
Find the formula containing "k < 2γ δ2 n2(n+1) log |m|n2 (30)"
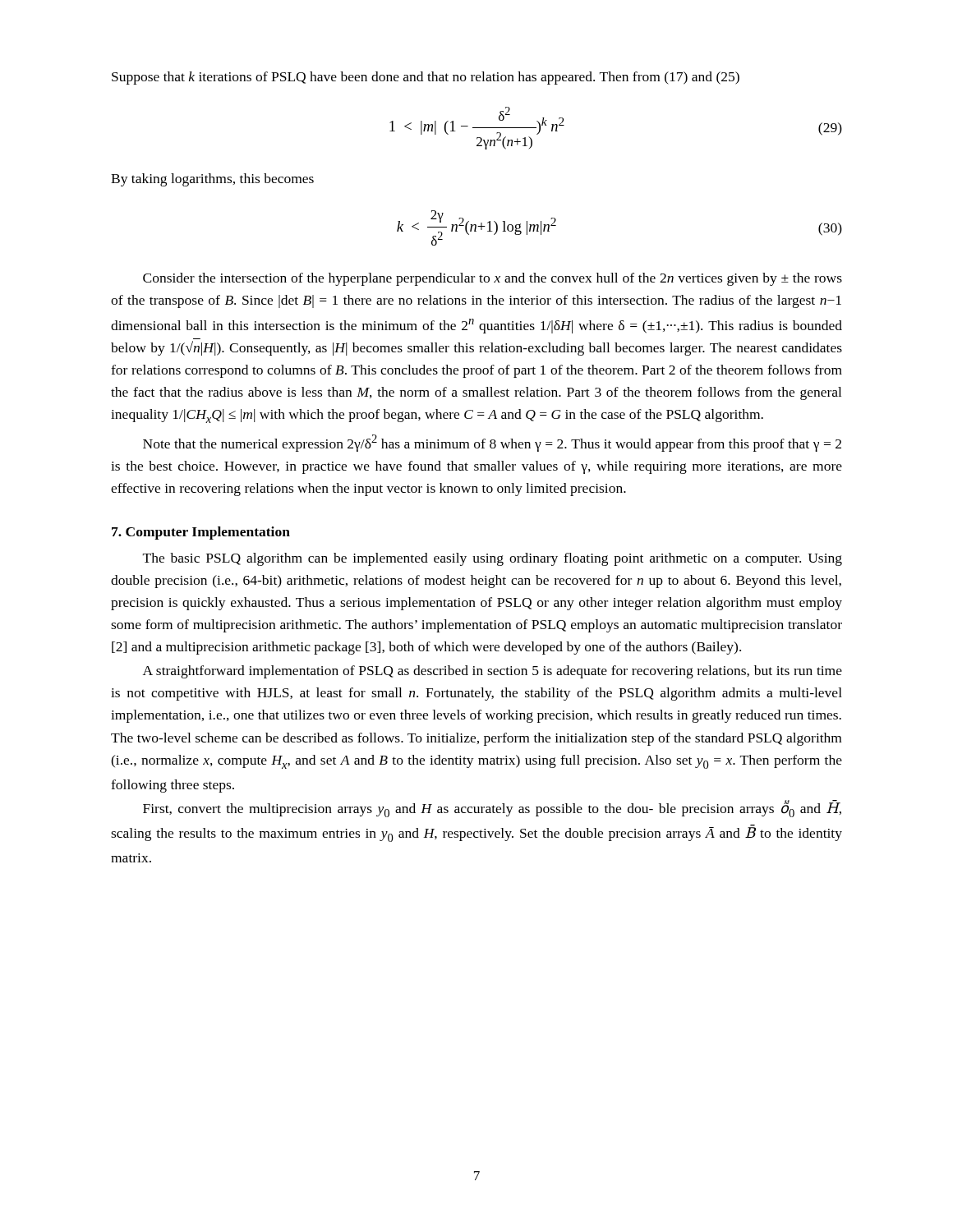pos(476,228)
